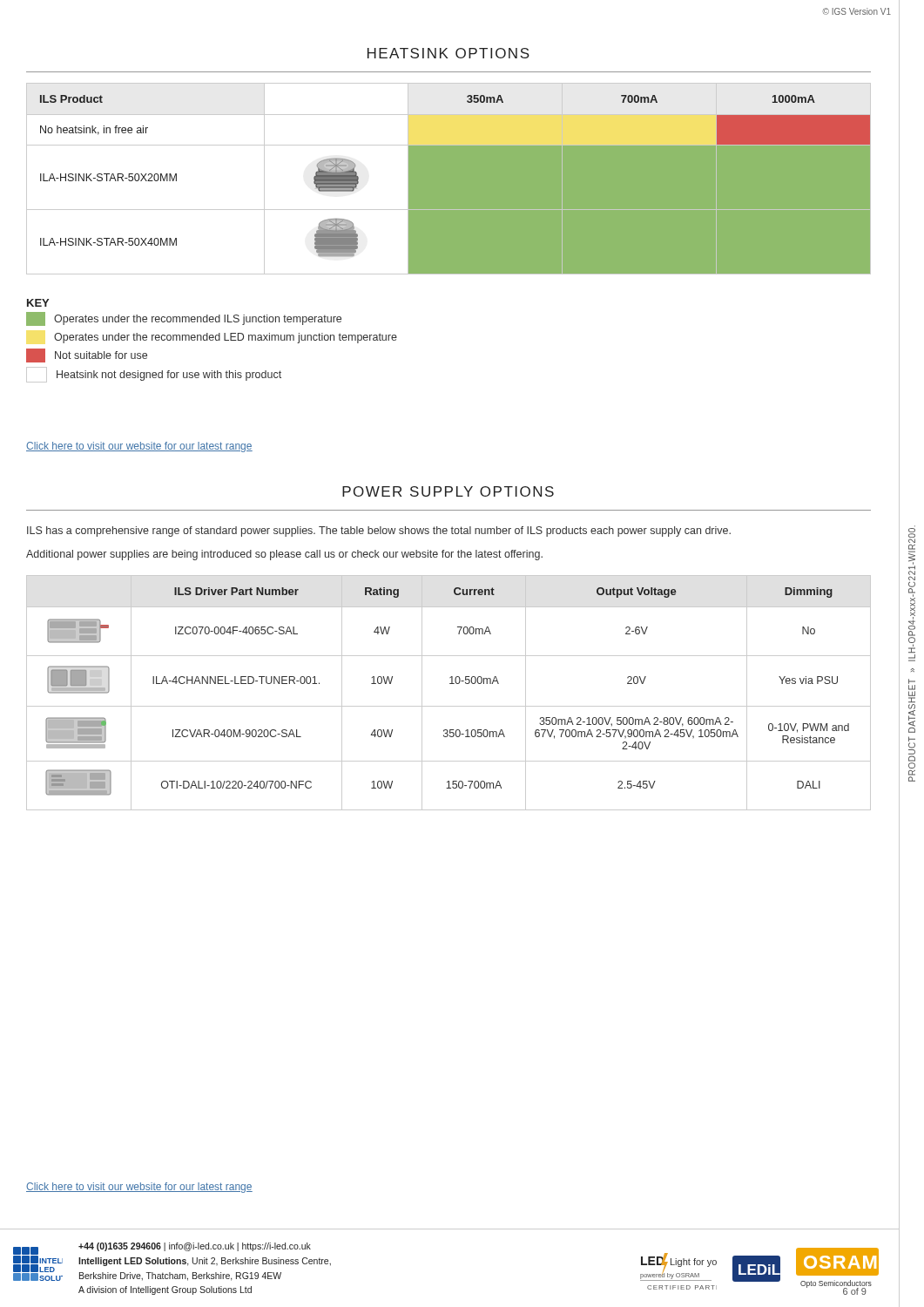This screenshot has height=1307, width=924.
Task: Find the text starting "Operates under the recommended LED maximum junction"
Action: (x=212, y=337)
